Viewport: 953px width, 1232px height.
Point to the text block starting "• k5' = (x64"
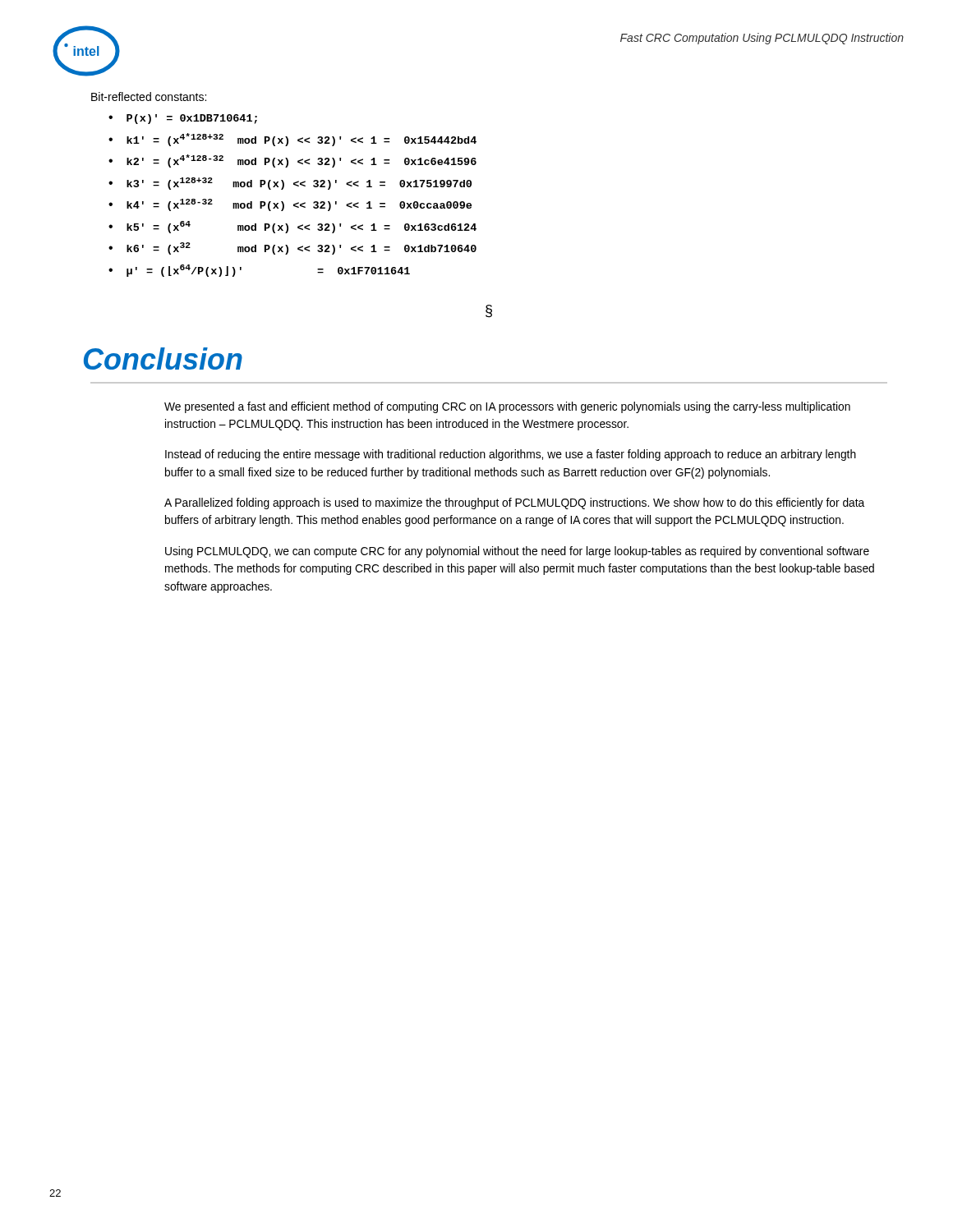[x=292, y=226]
